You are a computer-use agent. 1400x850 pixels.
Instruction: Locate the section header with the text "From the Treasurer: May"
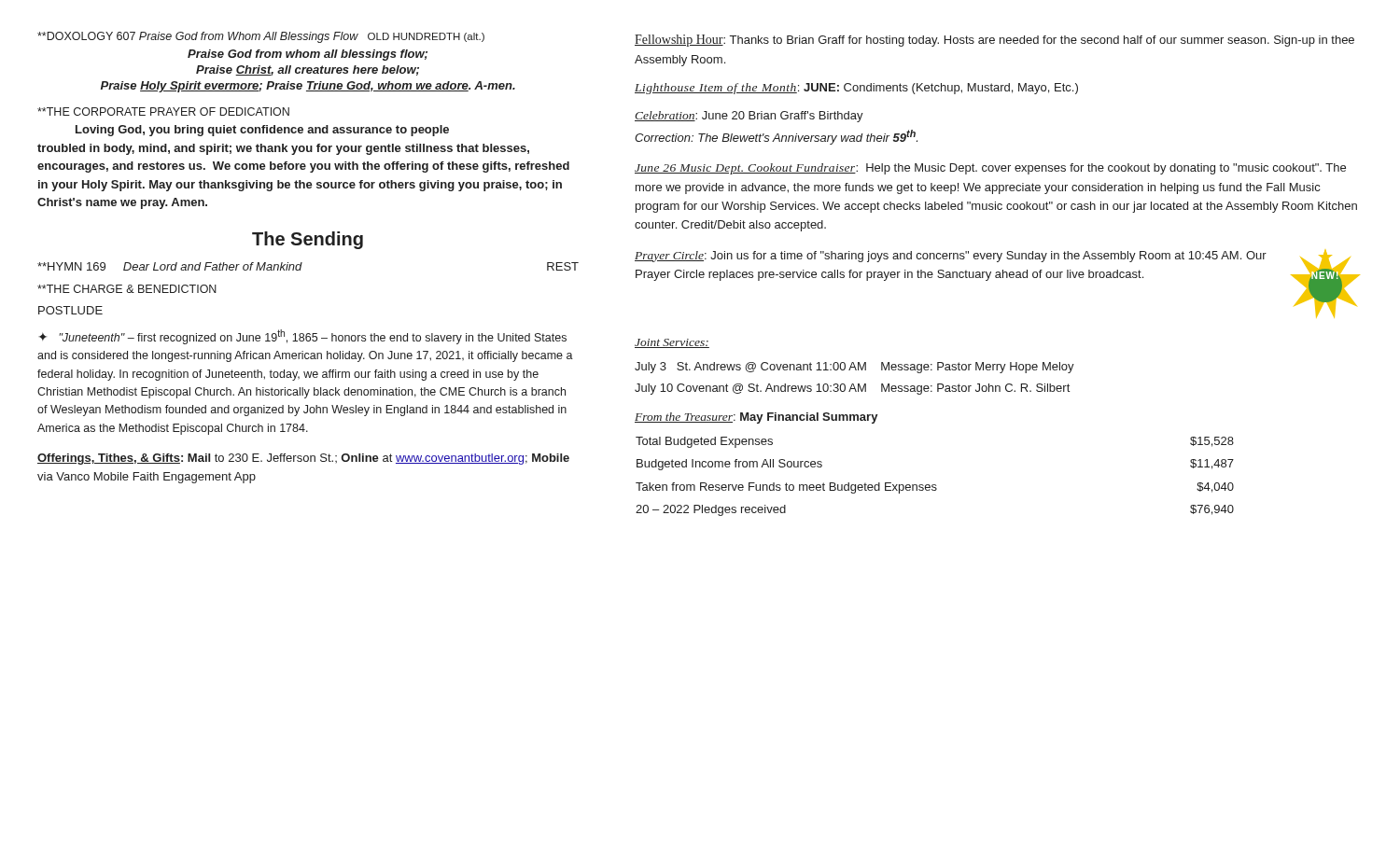click(756, 417)
